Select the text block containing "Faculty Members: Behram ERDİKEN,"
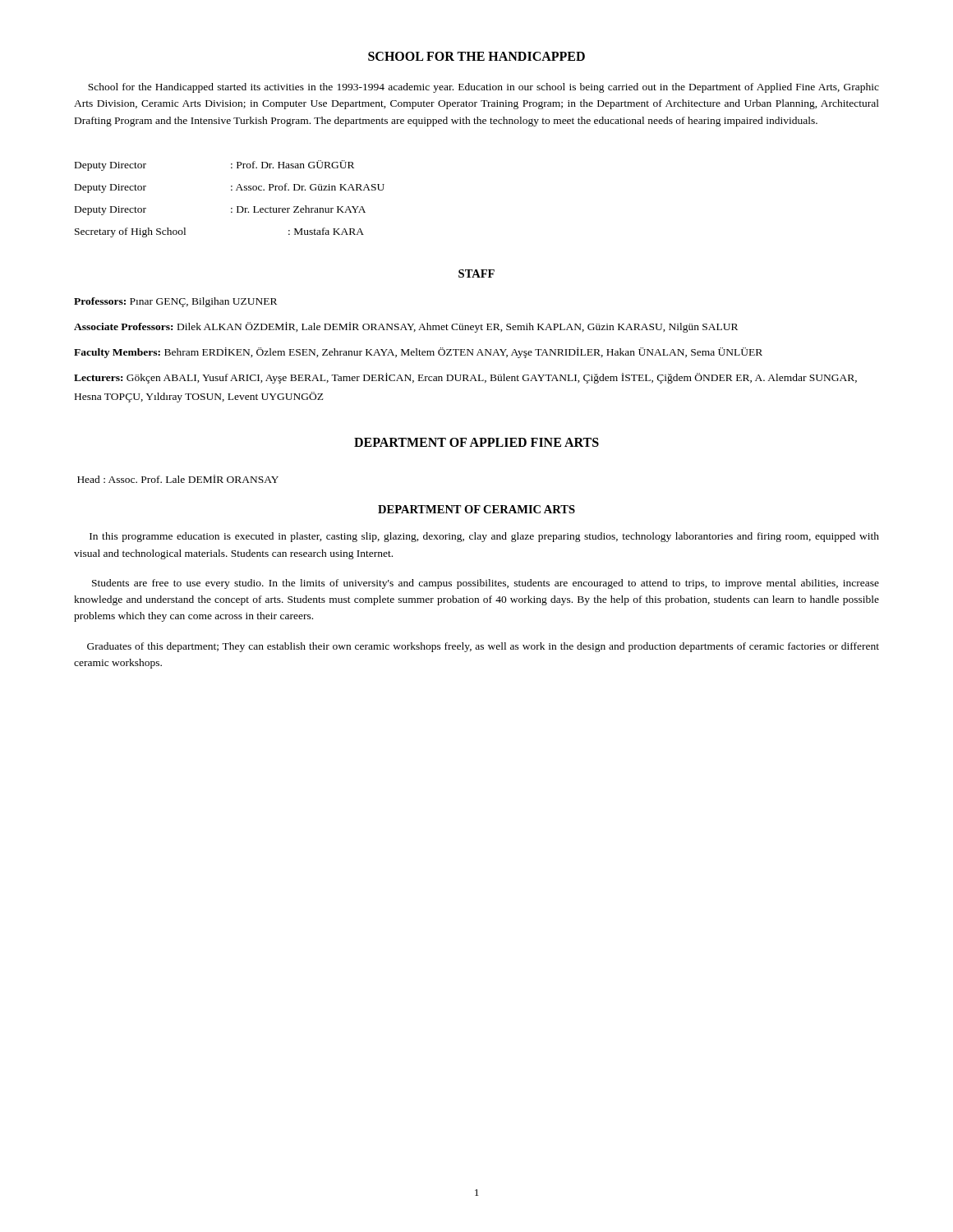The width and height of the screenshot is (953, 1232). pyautogui.click(x=418, y=352)
